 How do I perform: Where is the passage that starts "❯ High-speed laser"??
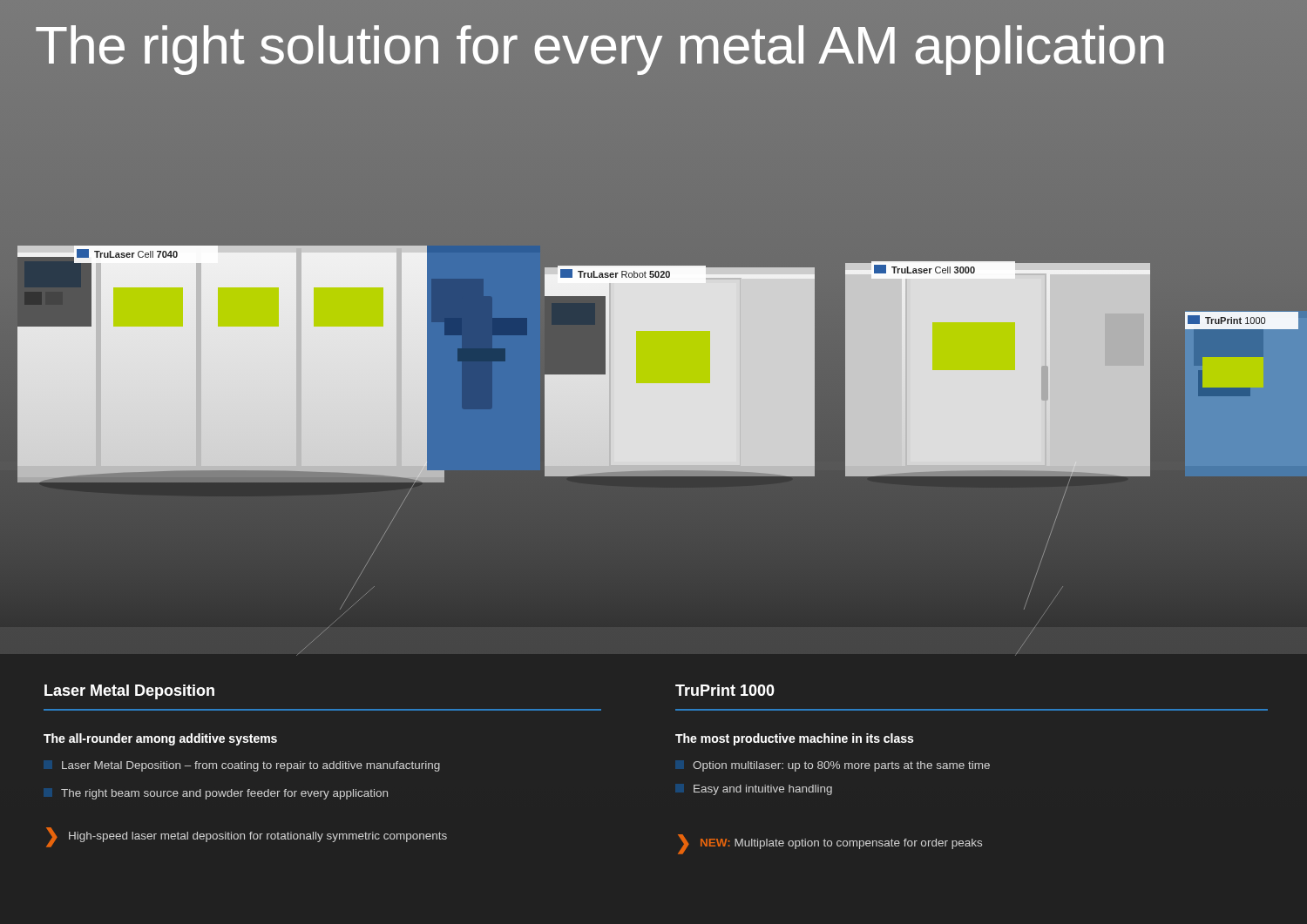(x=305, y=837)
